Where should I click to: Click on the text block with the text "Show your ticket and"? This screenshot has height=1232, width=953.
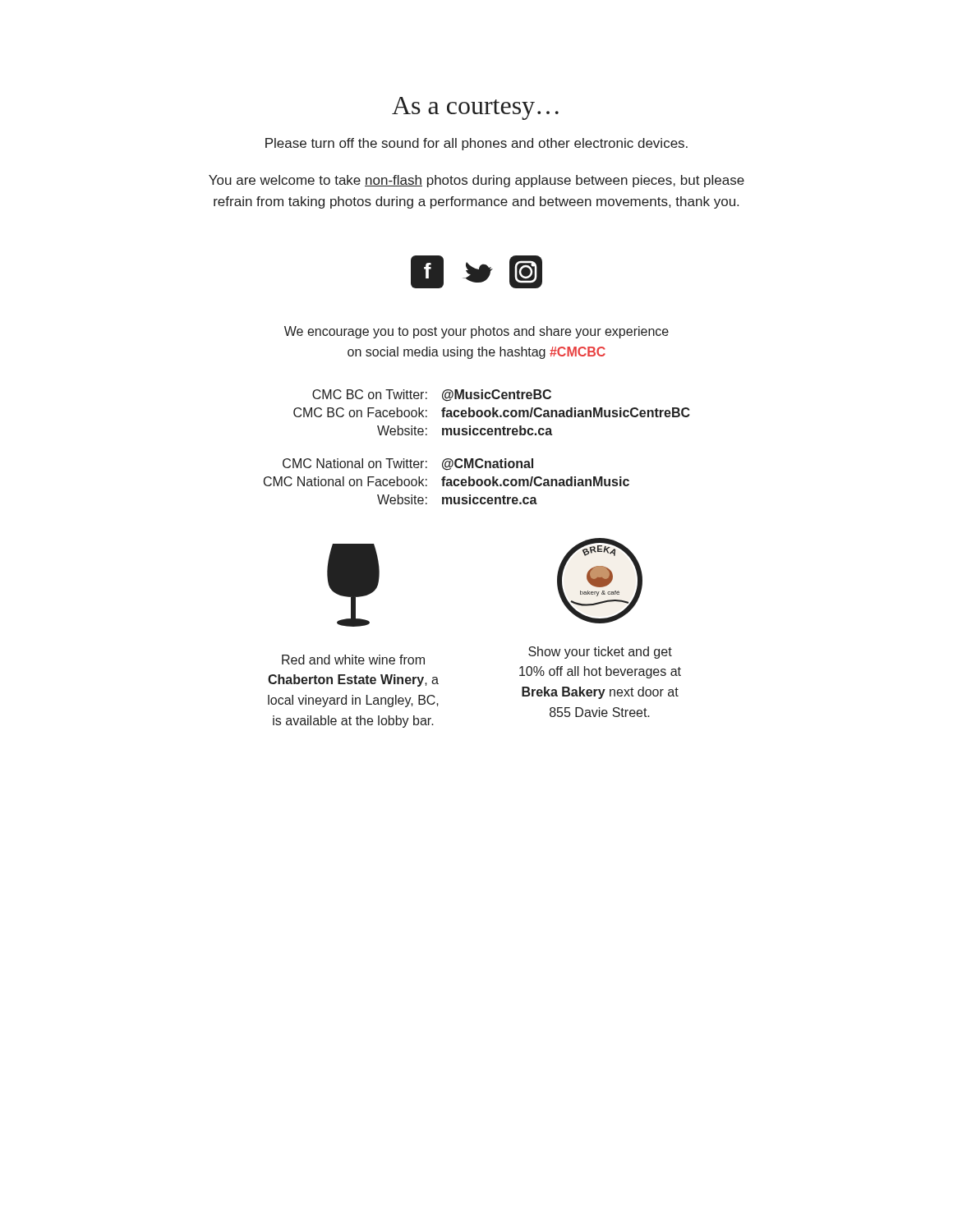600,682
